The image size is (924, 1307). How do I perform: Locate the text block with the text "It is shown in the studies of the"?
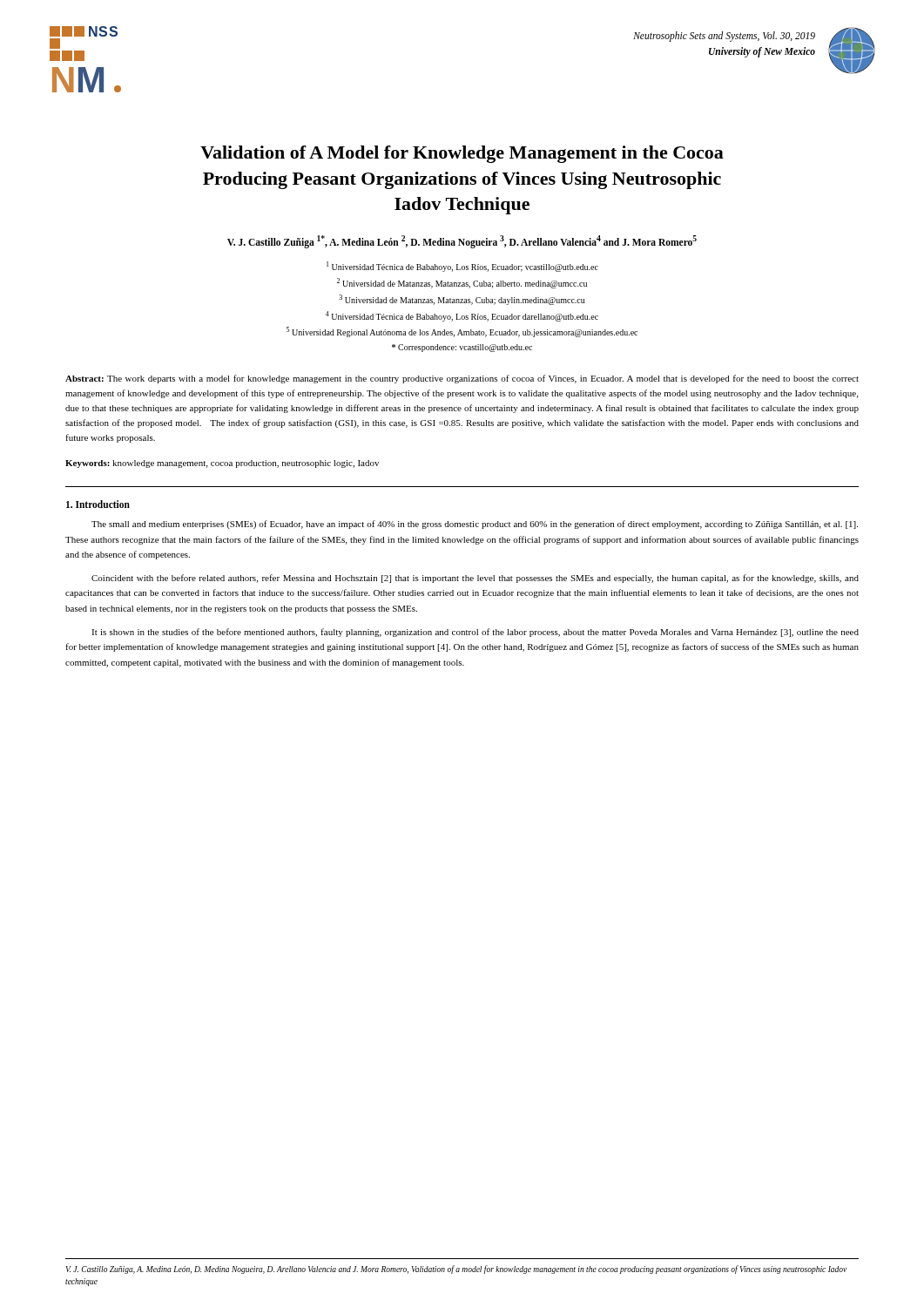tap(462, 647)
